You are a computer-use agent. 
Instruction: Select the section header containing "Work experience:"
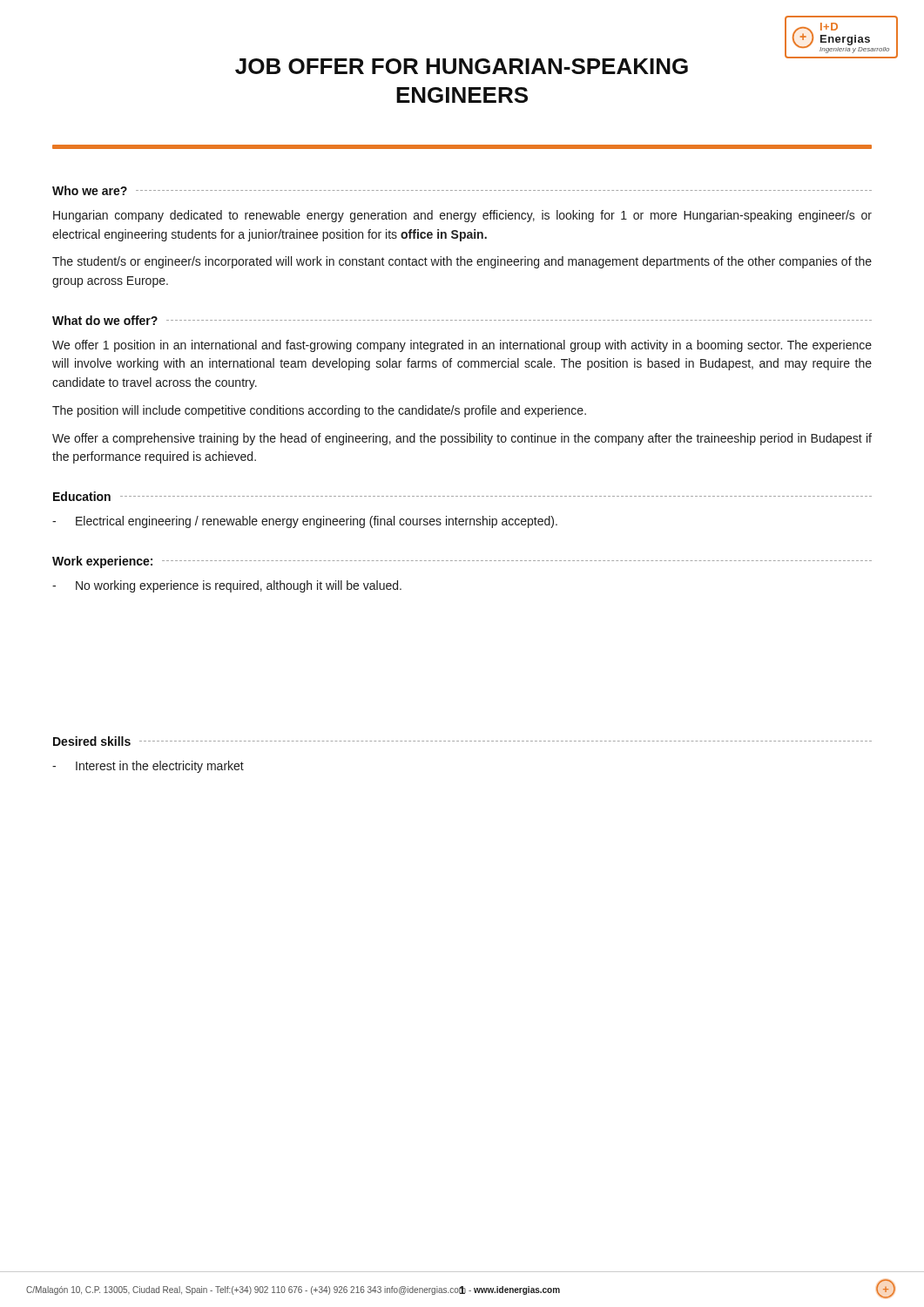click(x=462, y=561)
